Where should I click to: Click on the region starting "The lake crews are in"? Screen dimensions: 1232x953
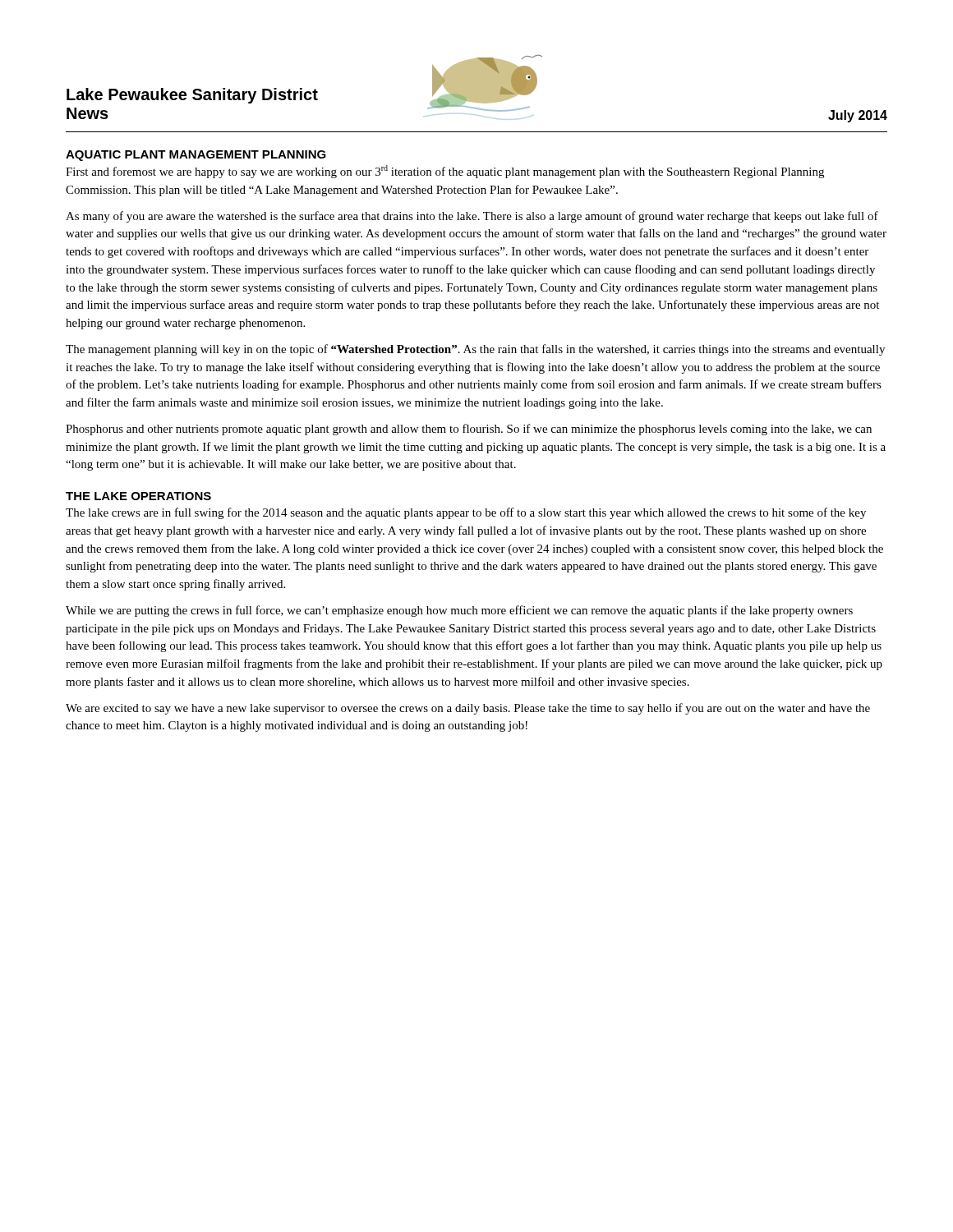pyautogui.click(x=475, y=548)
